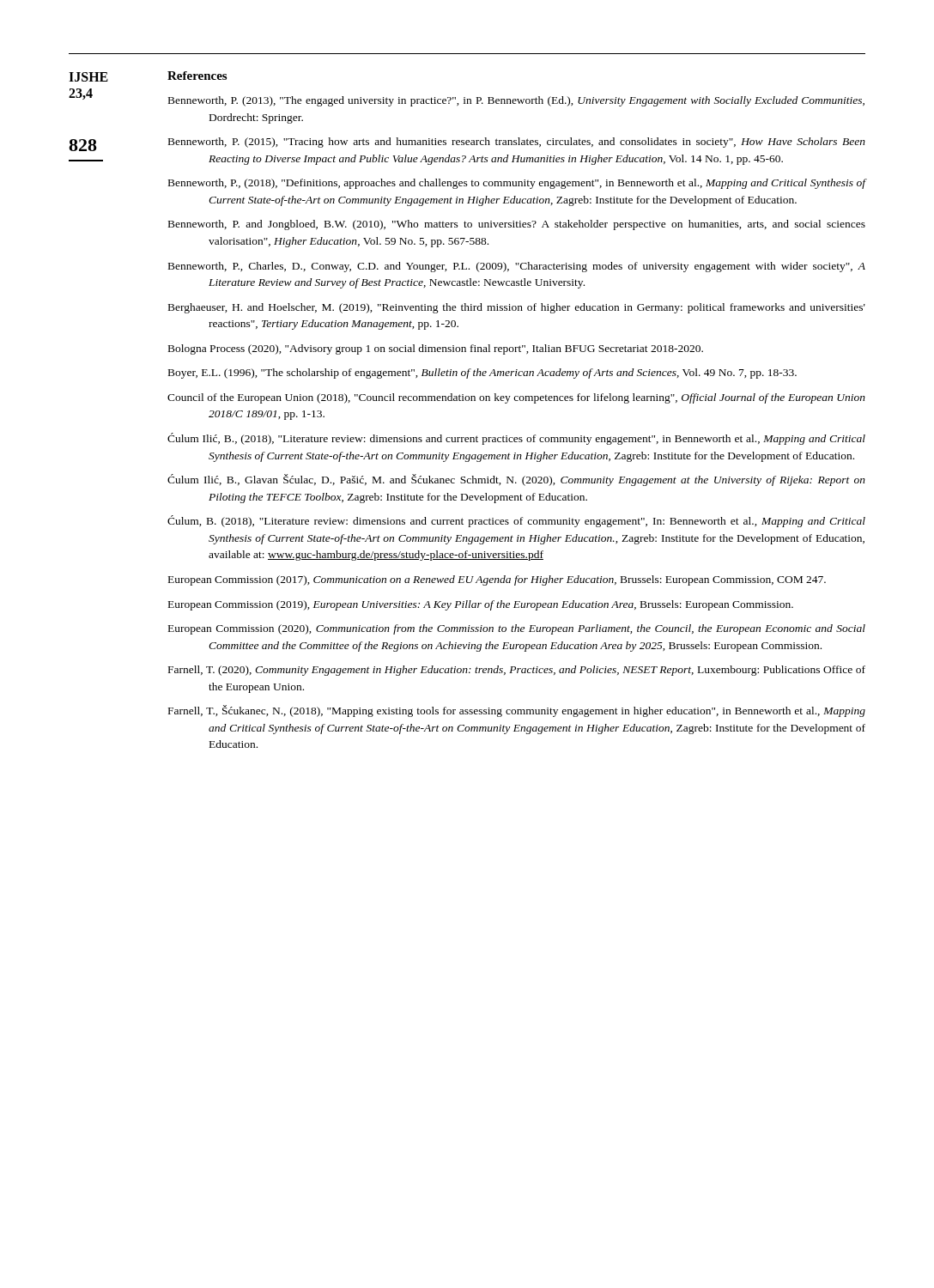Select the passage starting "Ćulum Ilić, B., Glavan Šćulac, D., Pašić, M."
The height and width of the screenshot is (1288, 934).
[516, 488]
